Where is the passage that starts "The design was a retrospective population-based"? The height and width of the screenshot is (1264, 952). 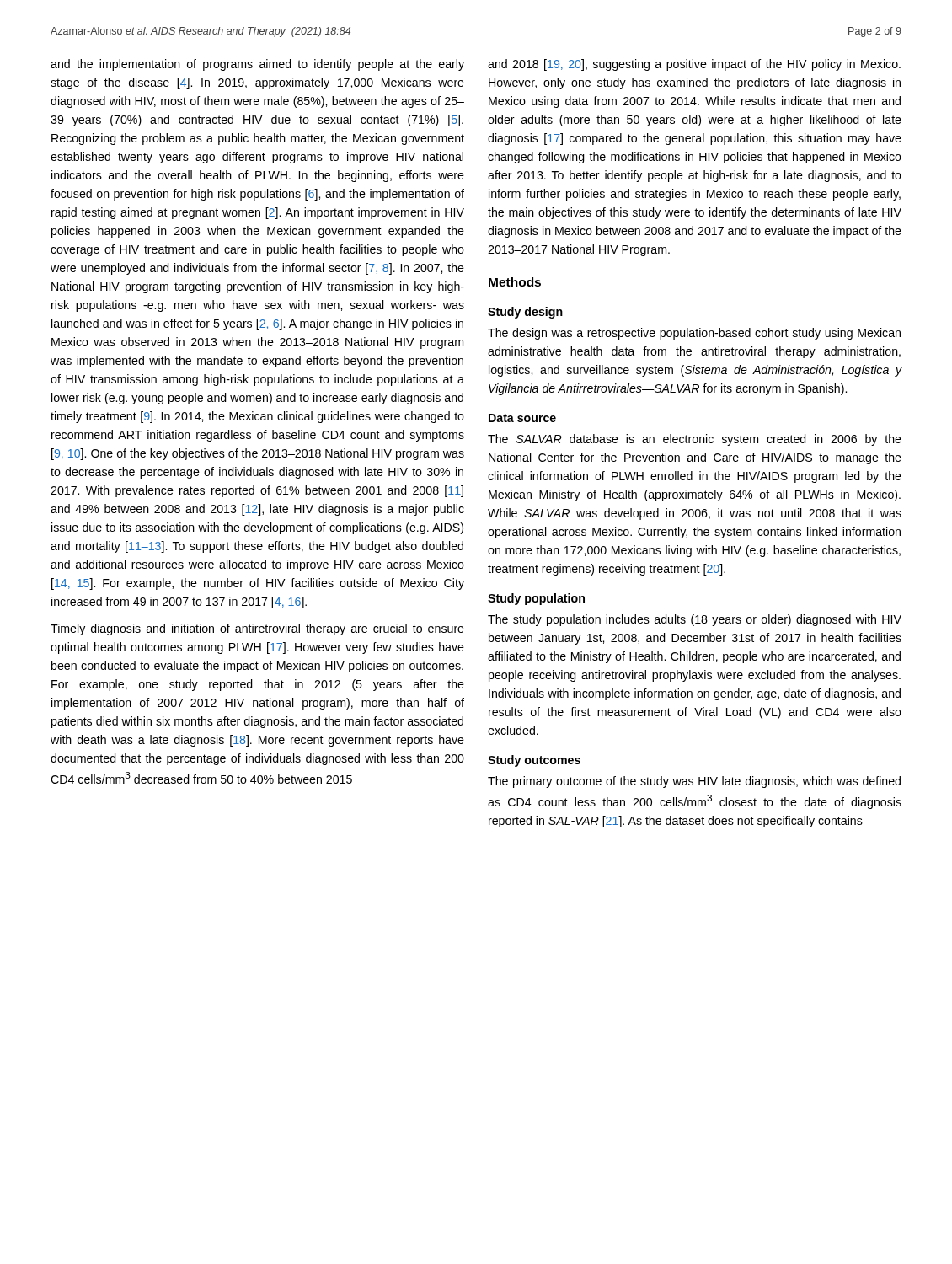[x=695, y=361]
